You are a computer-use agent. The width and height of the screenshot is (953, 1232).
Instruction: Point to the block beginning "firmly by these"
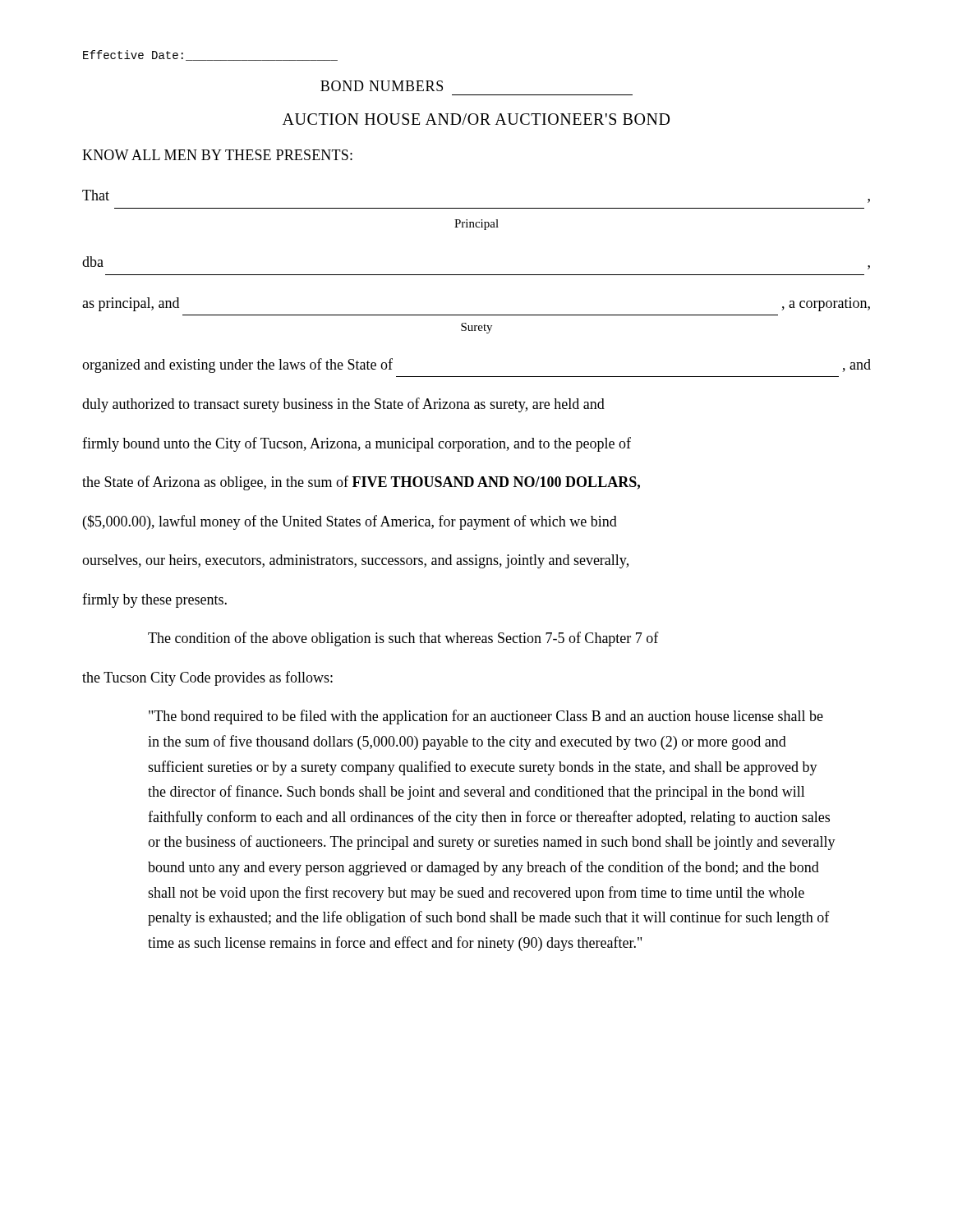[155, 599]
